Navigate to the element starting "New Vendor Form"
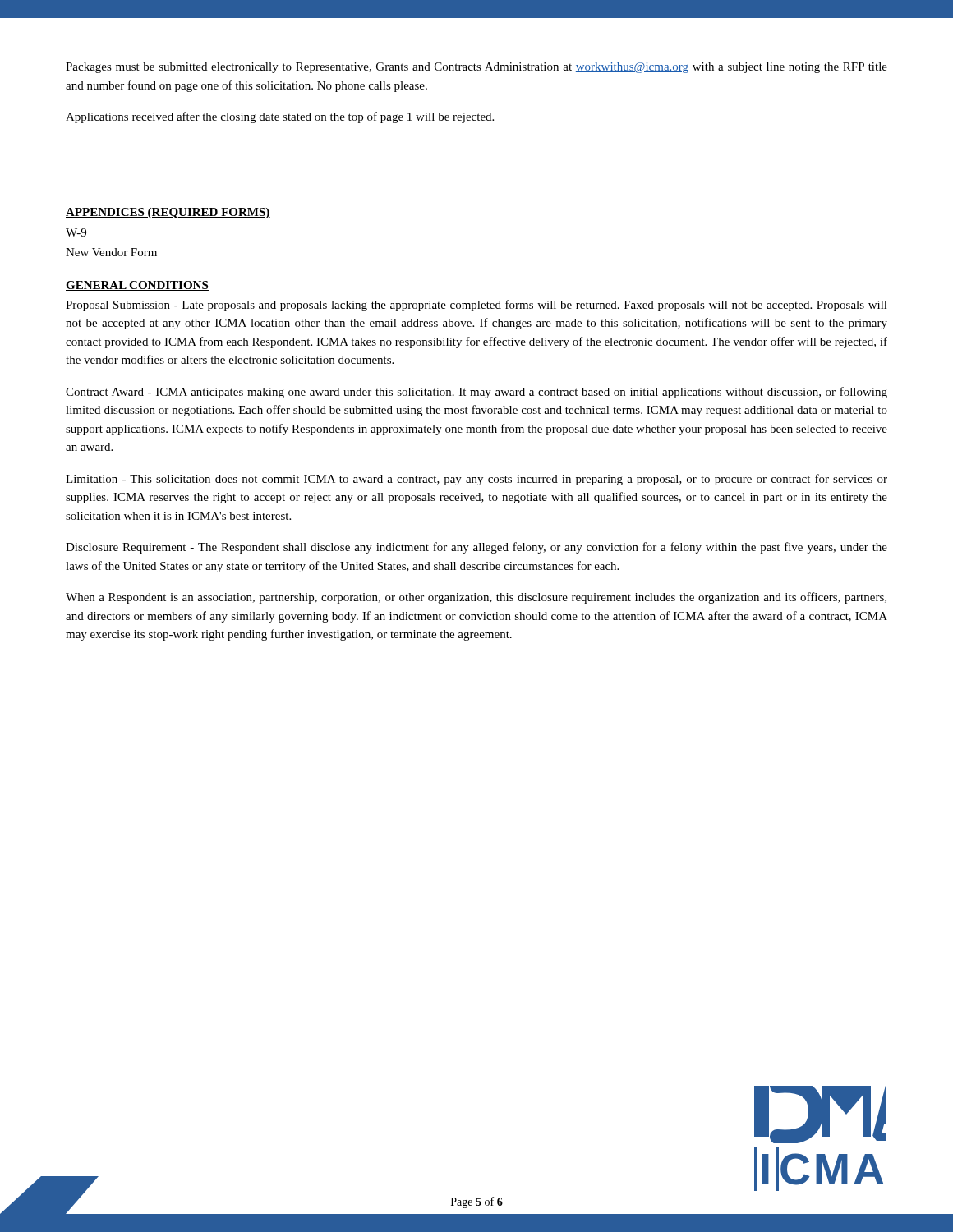The image size is (953, 1232). point(112,252)
